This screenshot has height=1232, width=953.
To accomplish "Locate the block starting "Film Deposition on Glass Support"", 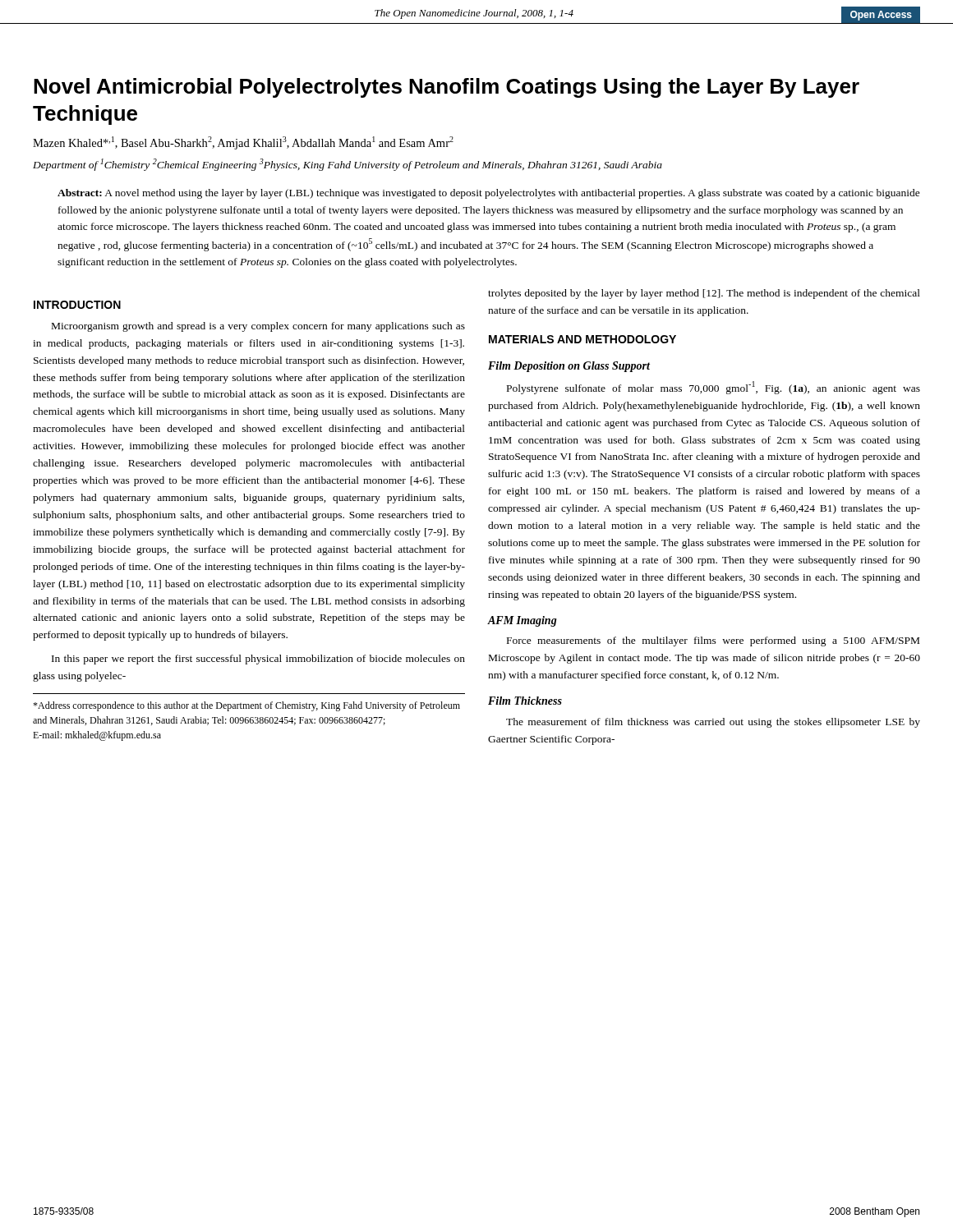I will click(x=569, y=366).
